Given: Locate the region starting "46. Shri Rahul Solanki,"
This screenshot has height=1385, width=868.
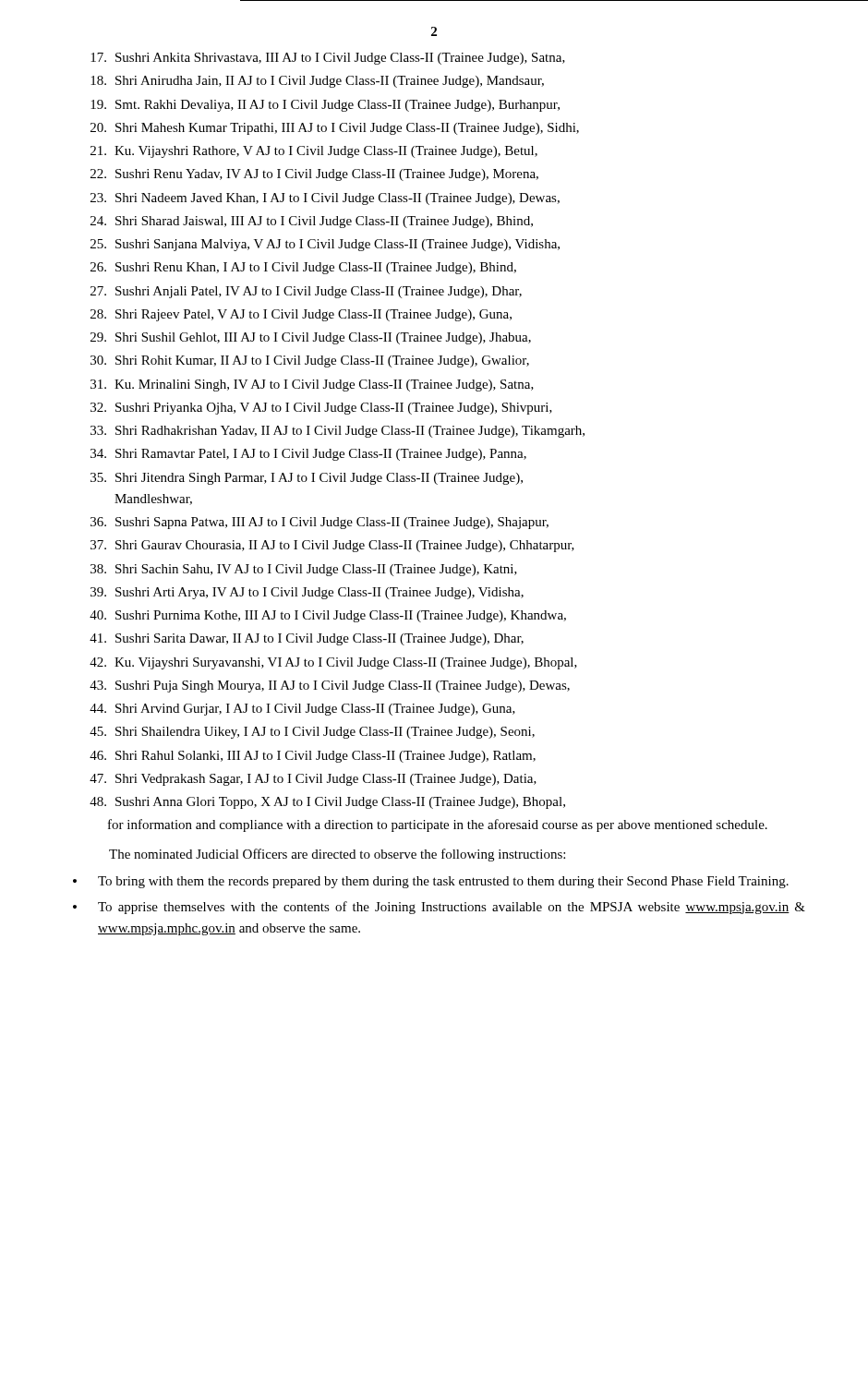Looking at the screenshot, I should [x=439, y=755].
